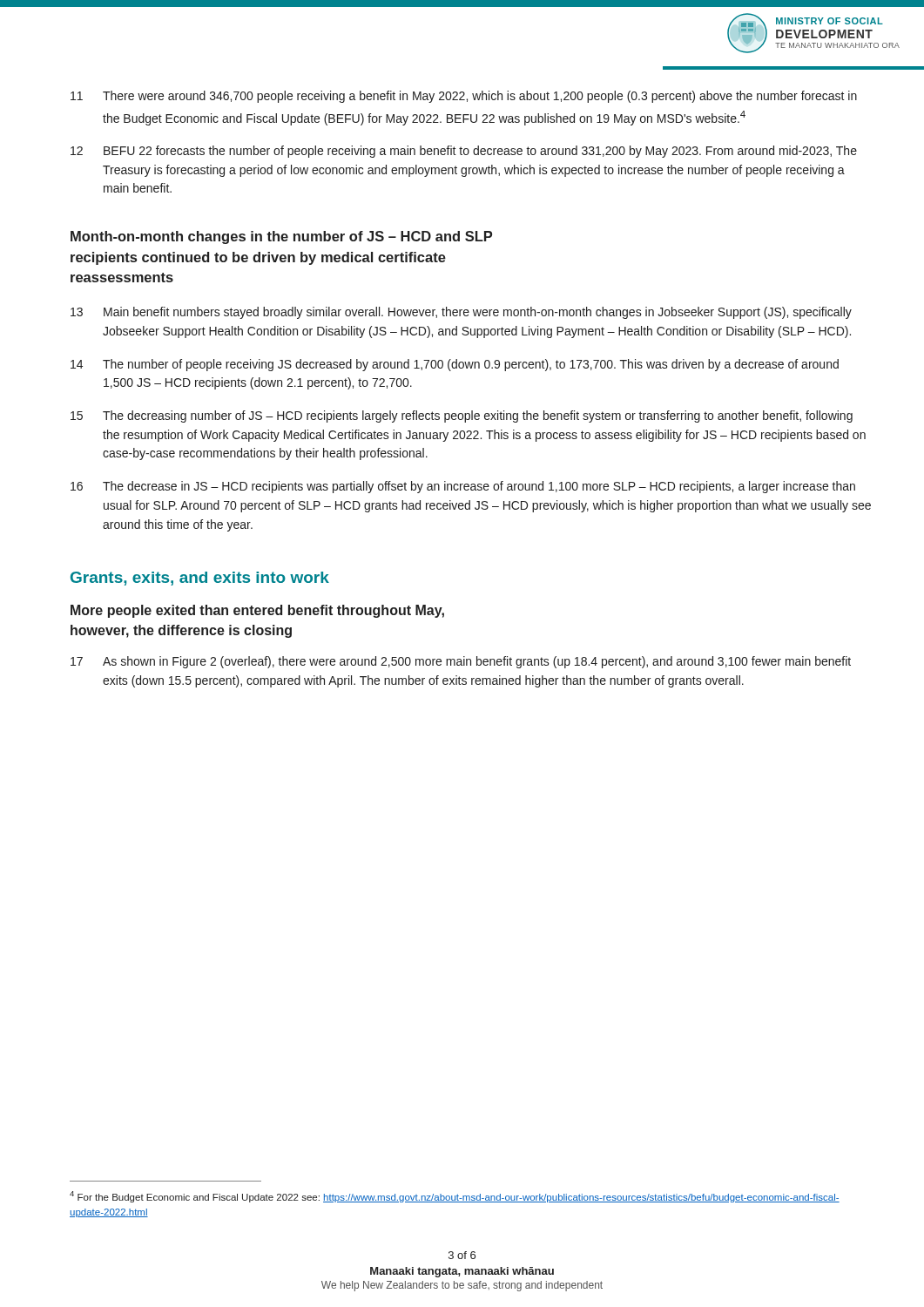
Task: Locate the list item that says "12 BEFU 22 forecasts the number of"
Action: pyautogui.click(x=471, y=170)
